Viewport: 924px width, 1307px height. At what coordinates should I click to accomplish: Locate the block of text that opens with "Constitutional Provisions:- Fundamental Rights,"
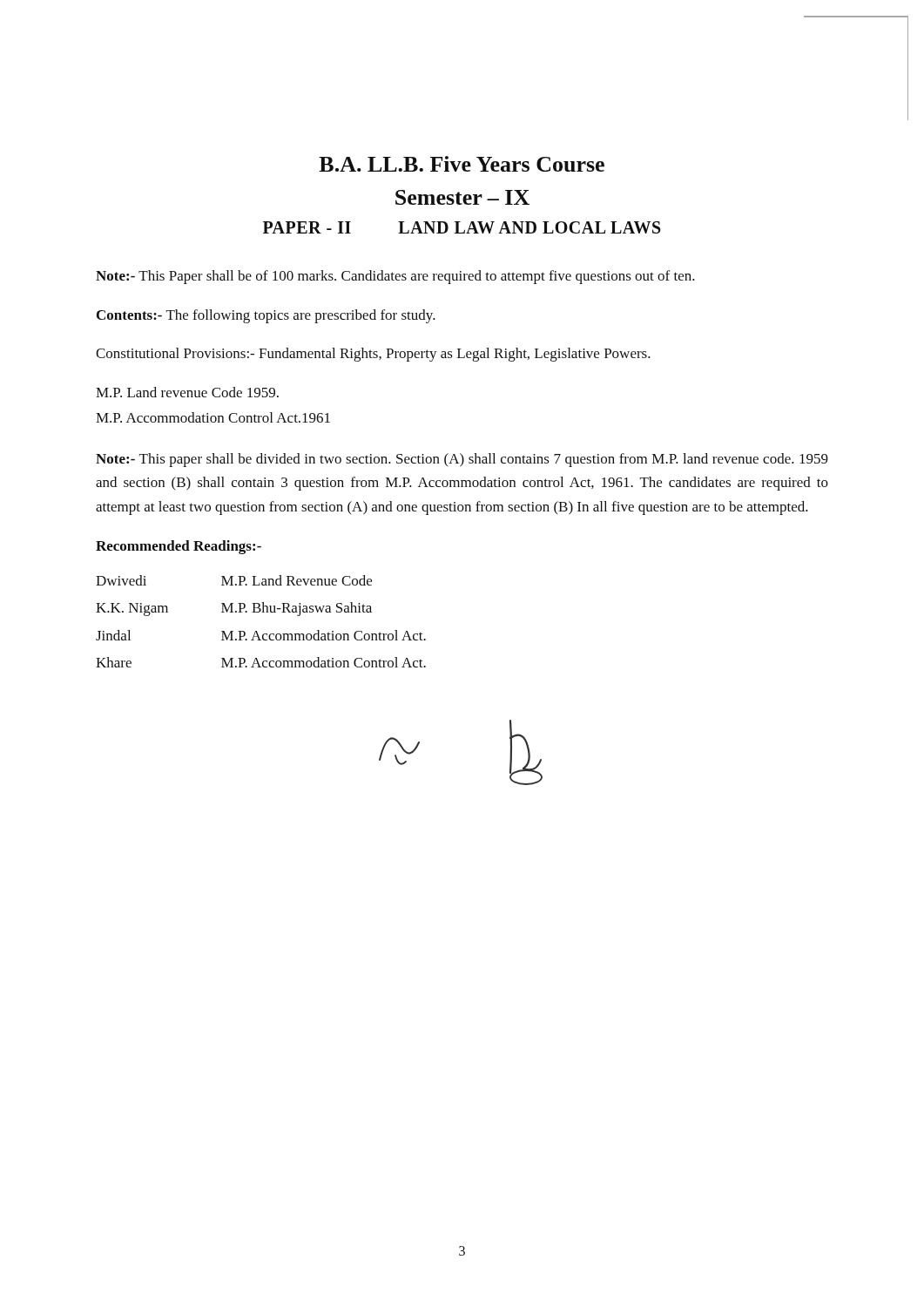(x=373, y=353)
